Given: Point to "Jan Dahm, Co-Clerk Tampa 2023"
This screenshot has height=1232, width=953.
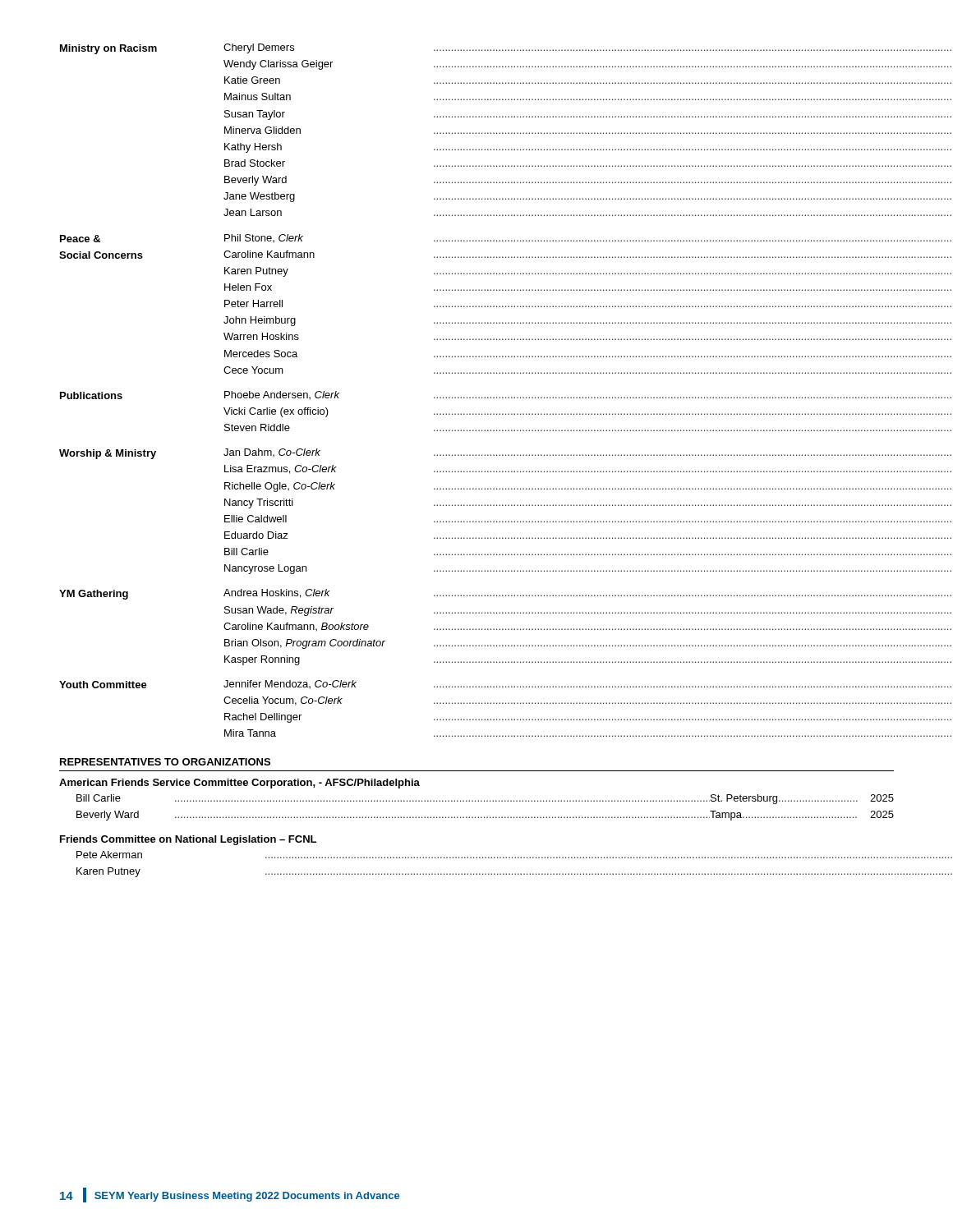Looking at the screenshot, I should pyautogui.click(x=588, y=453).
